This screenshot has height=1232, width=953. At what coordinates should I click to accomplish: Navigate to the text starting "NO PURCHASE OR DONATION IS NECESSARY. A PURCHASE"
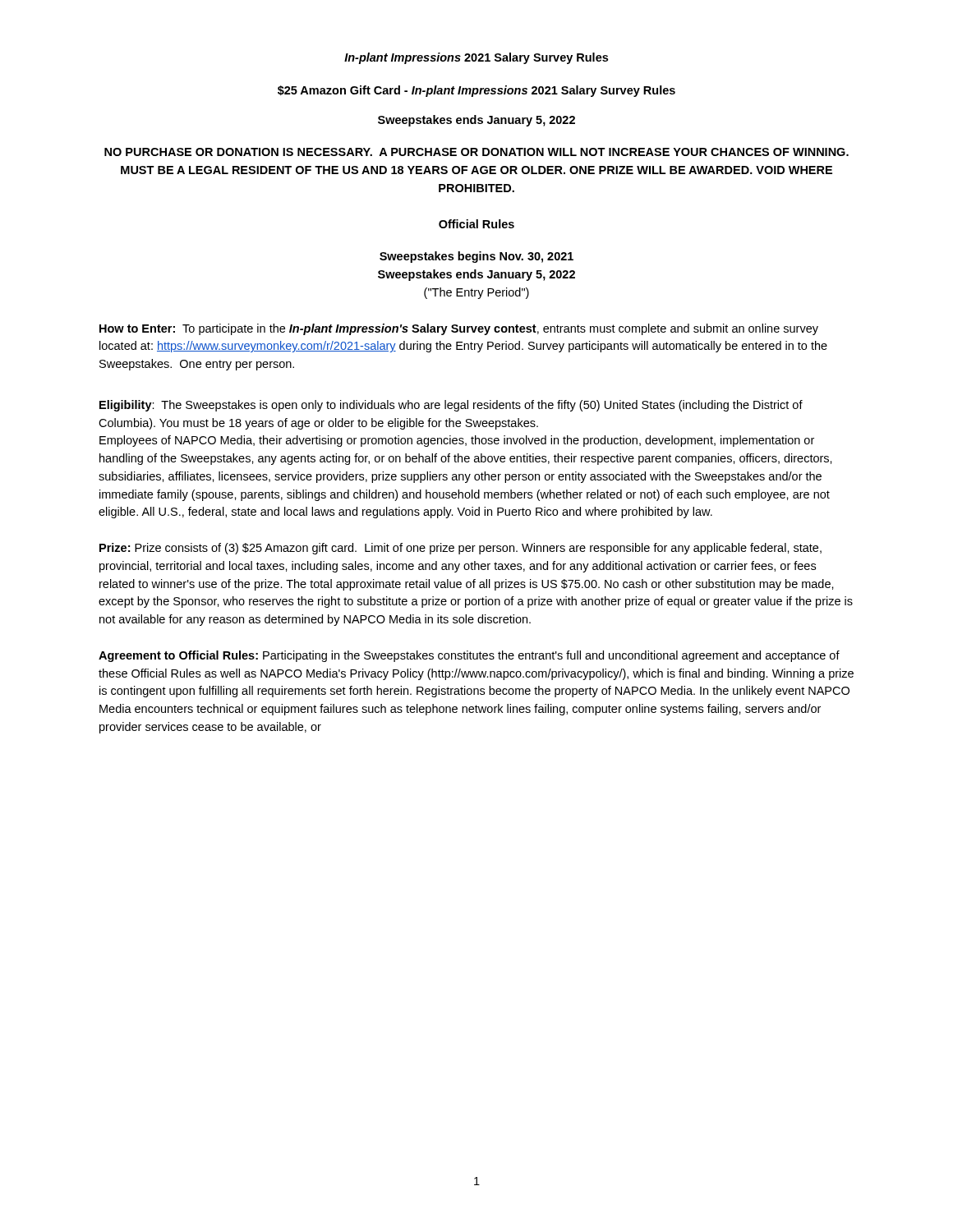coord(476,171)
